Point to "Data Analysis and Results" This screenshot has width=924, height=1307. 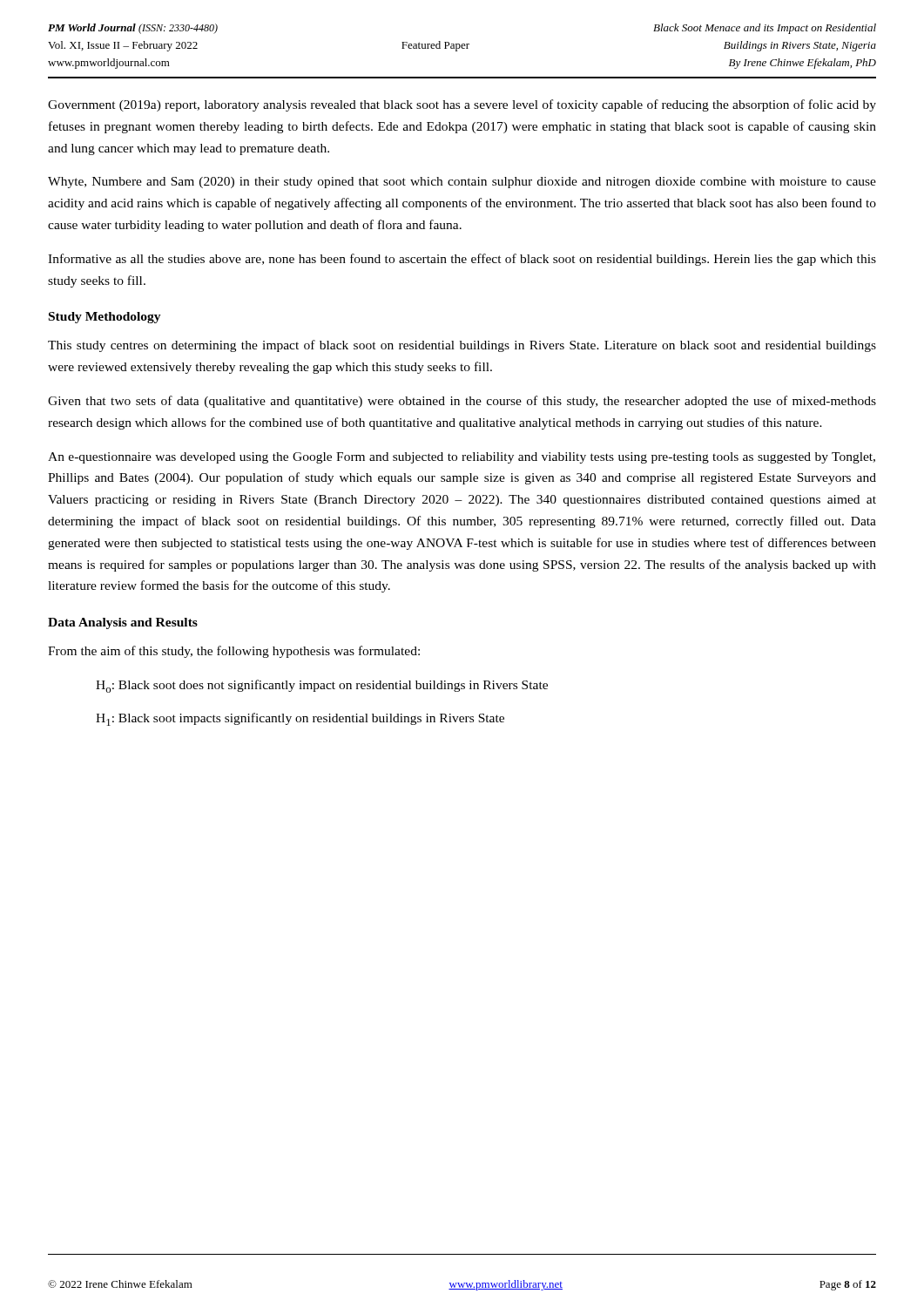tap(123, 622)
